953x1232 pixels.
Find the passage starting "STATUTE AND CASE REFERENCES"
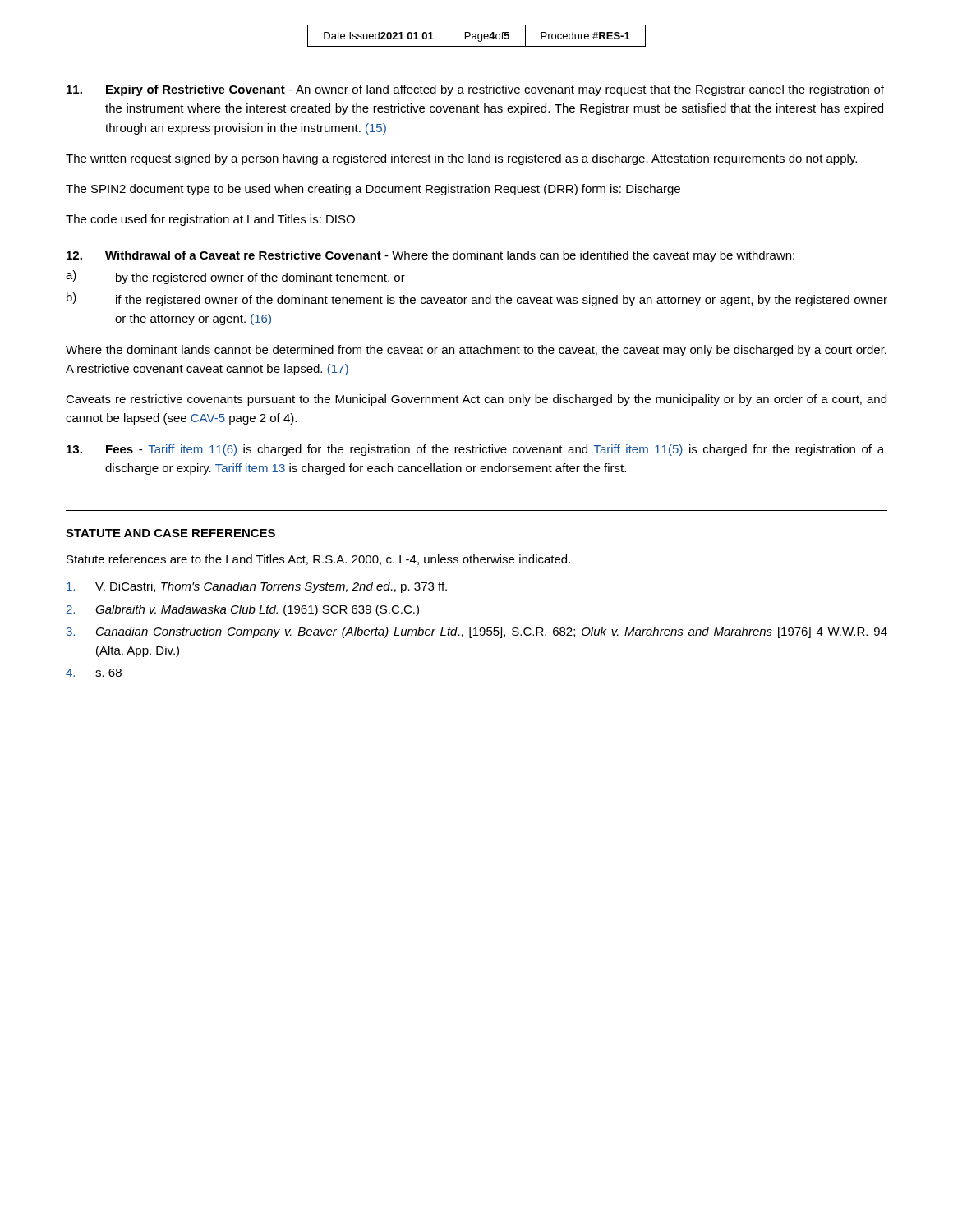point(171,533)
